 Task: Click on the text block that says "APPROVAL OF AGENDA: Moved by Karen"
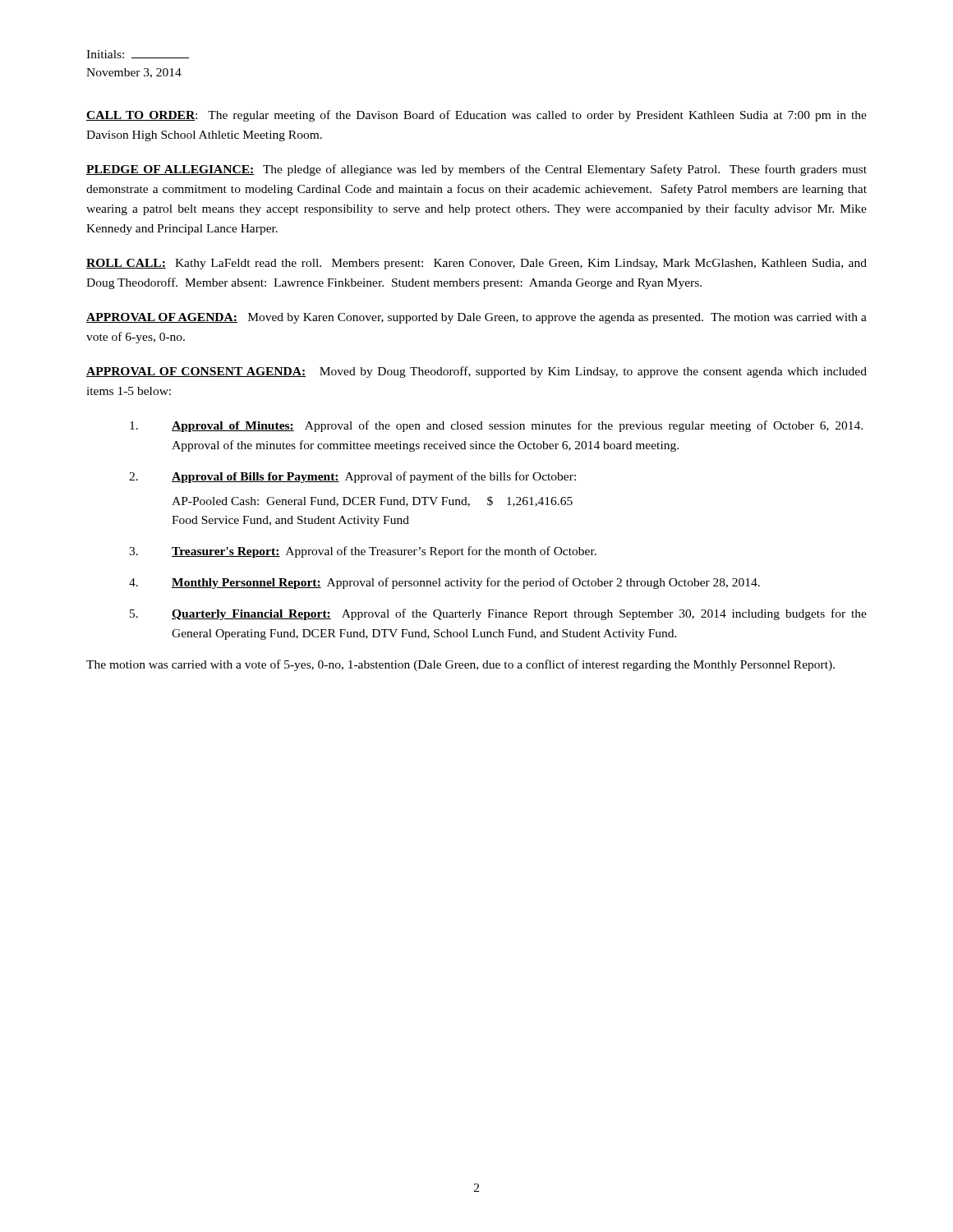[x=476, y=327]
